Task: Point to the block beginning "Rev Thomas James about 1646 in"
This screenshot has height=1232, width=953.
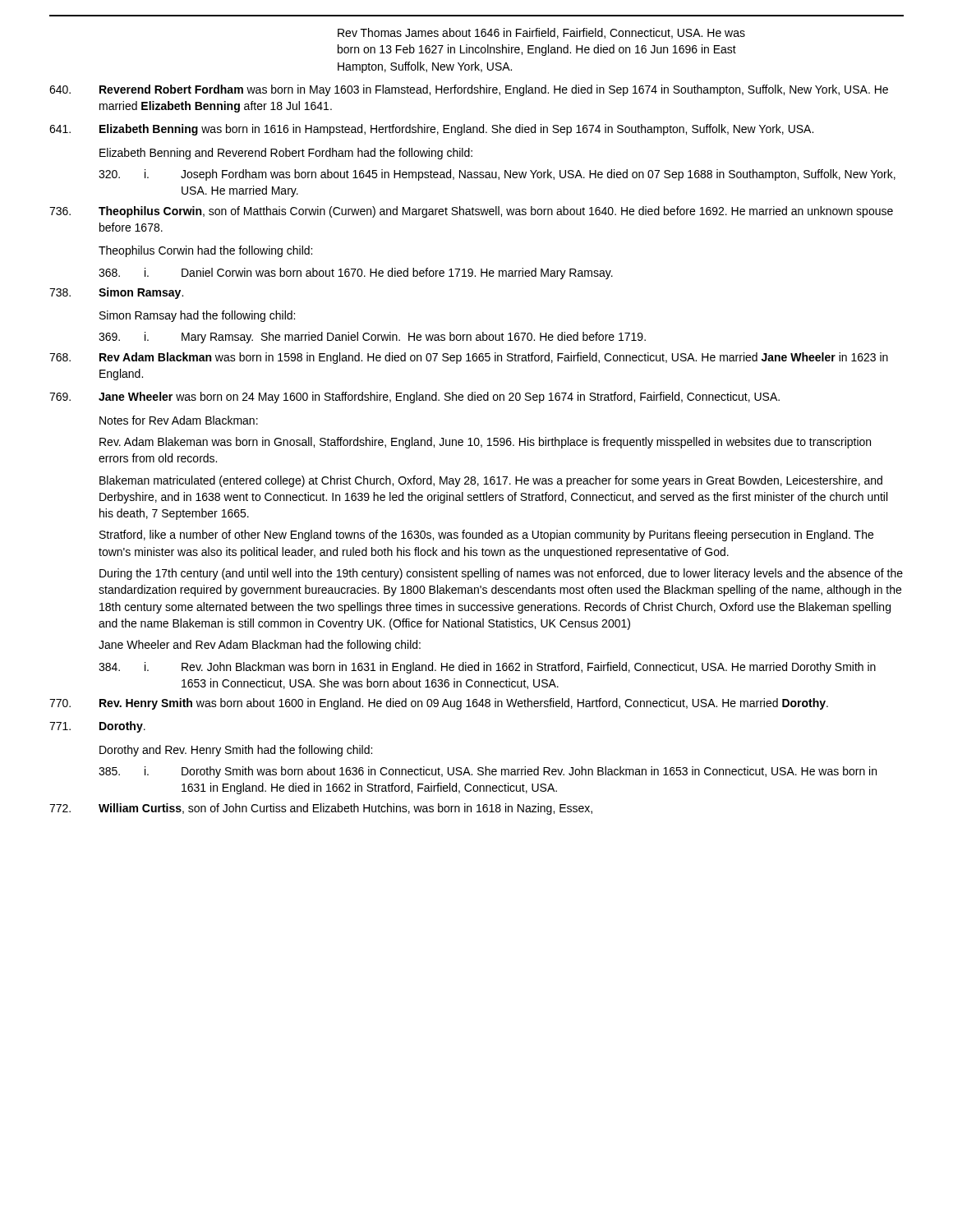Action: 541,50
